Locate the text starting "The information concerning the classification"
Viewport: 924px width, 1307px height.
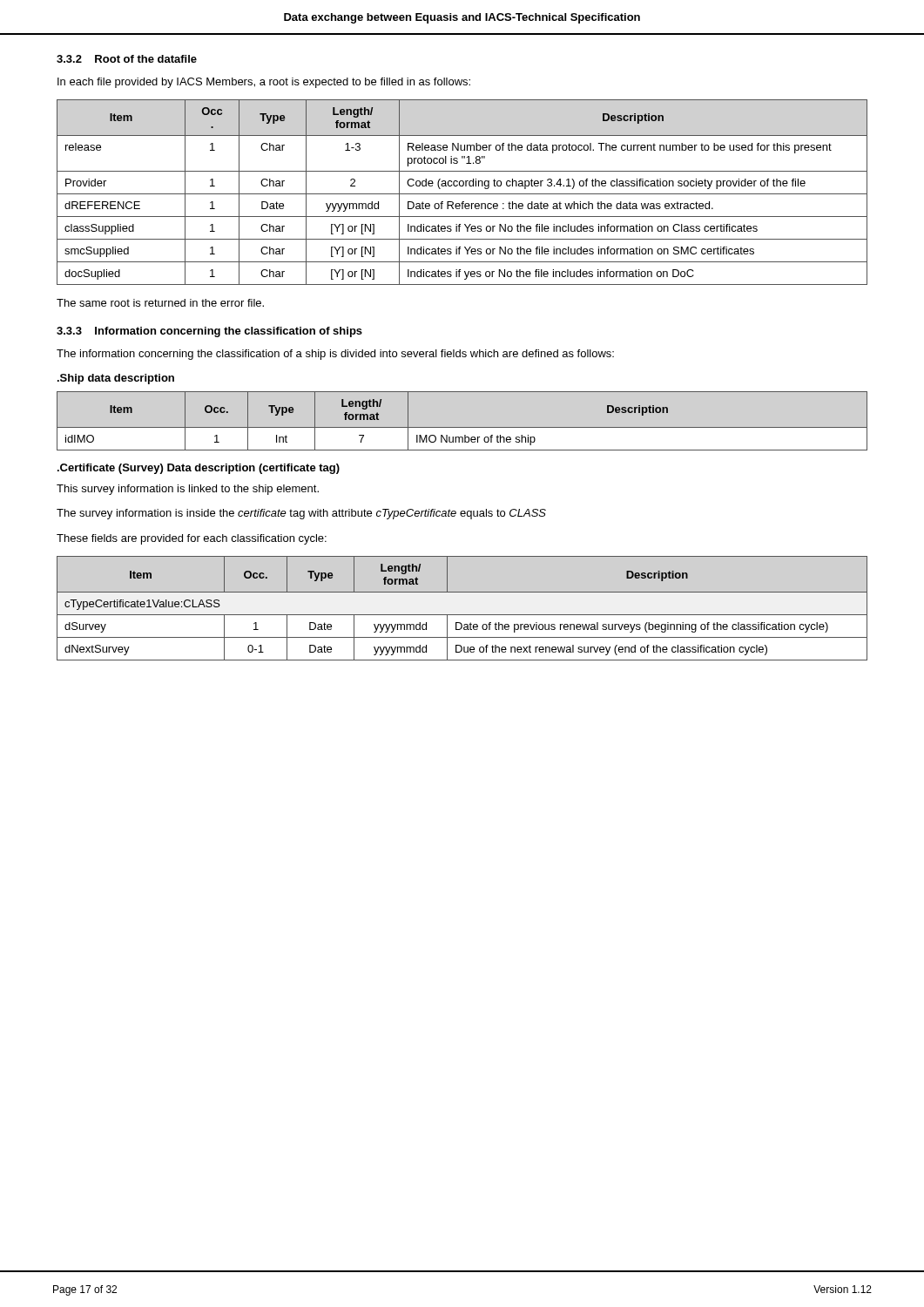336,353
